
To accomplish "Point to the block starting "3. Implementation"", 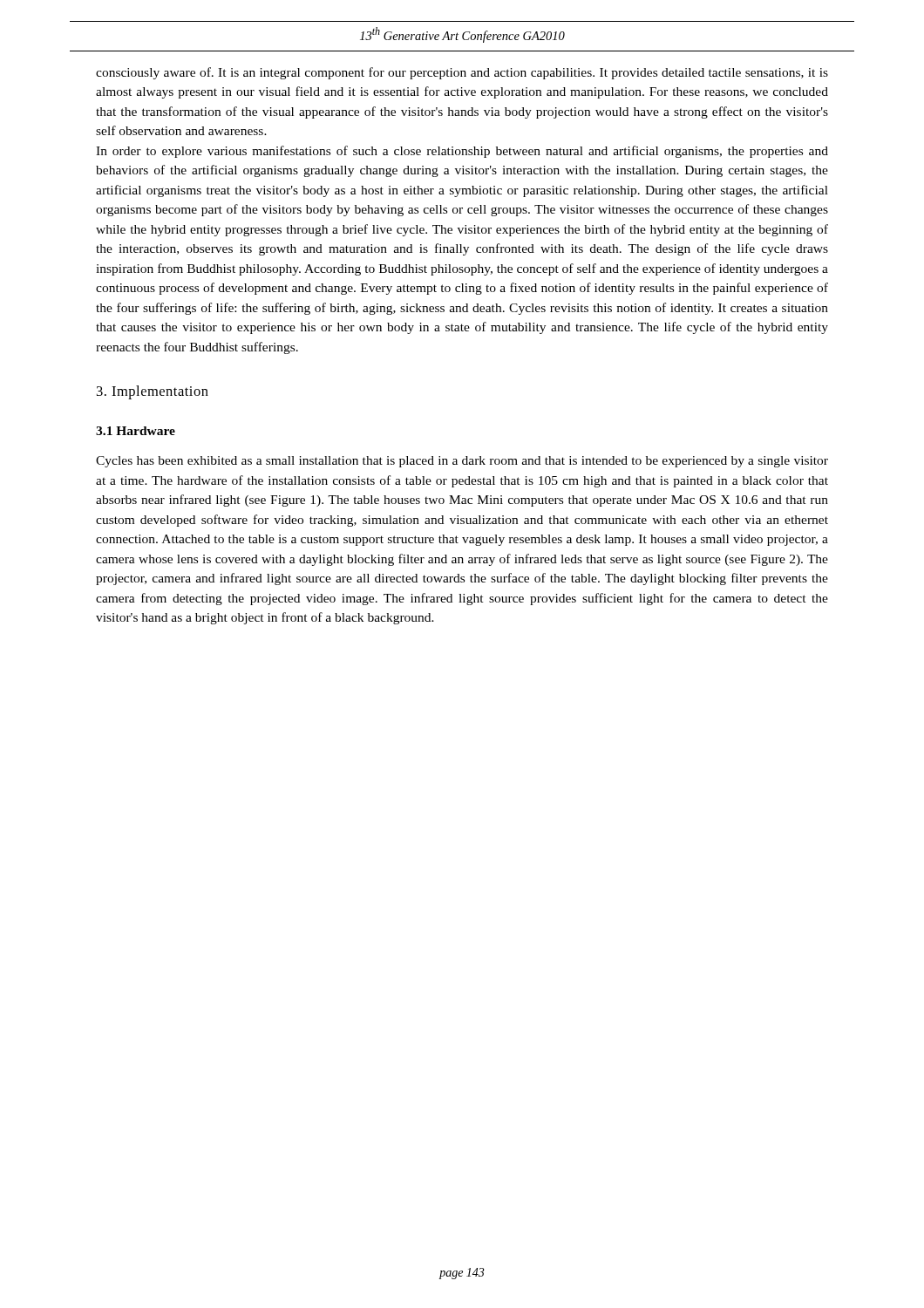I will (x=153, y=392).
